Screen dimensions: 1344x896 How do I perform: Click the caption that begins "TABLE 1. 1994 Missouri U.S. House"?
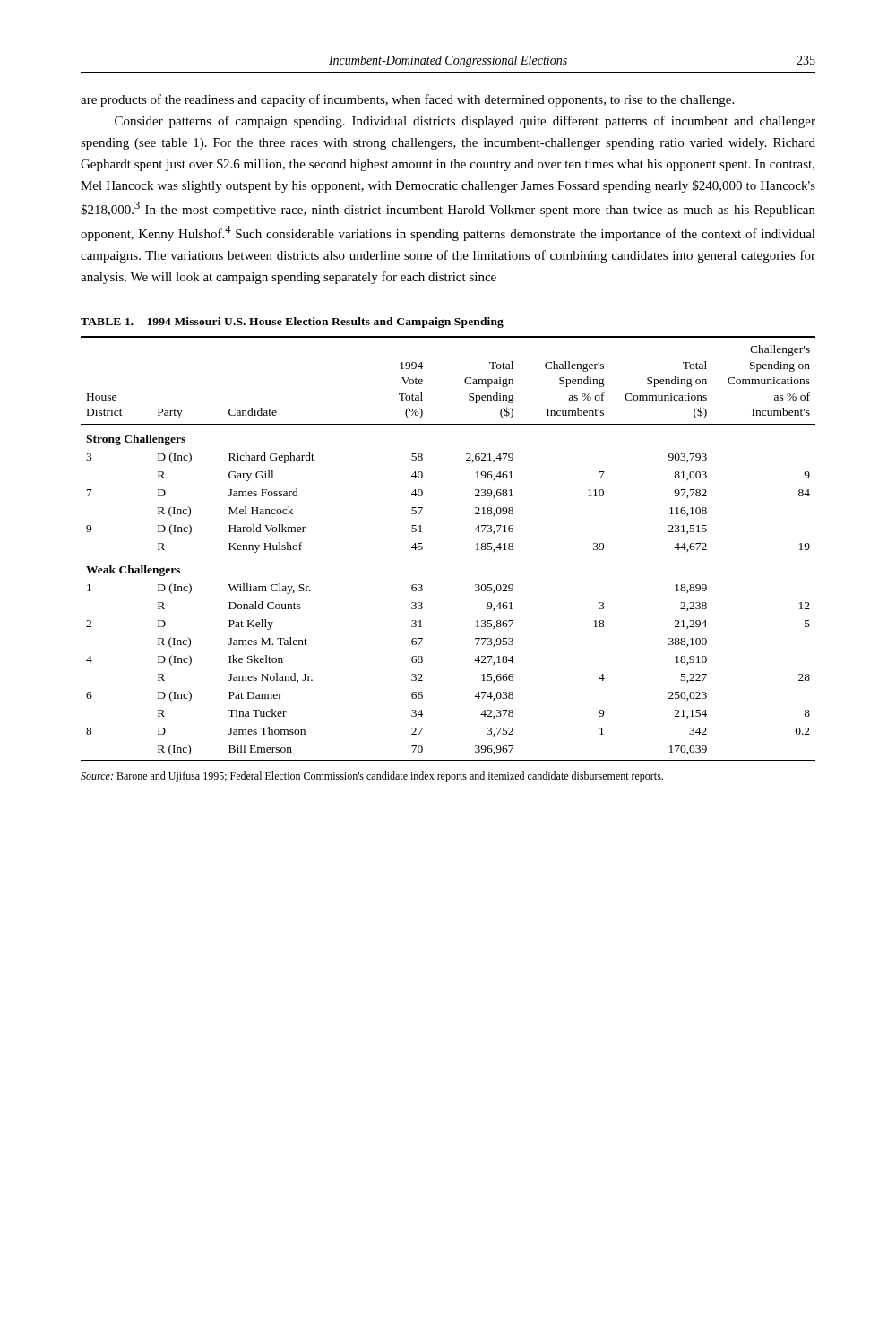[292, 321]
